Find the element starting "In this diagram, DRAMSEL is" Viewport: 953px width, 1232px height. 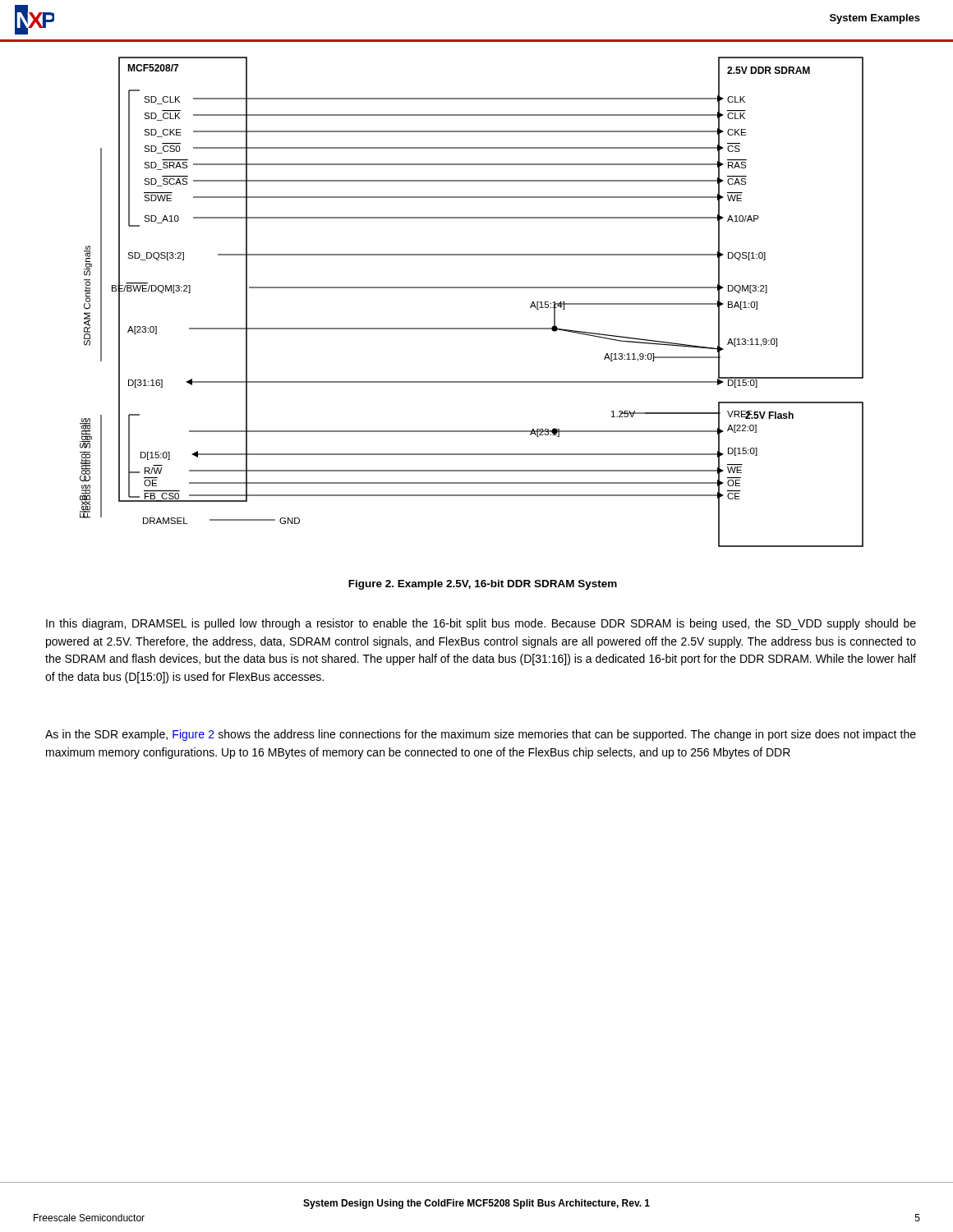[481, 651]
